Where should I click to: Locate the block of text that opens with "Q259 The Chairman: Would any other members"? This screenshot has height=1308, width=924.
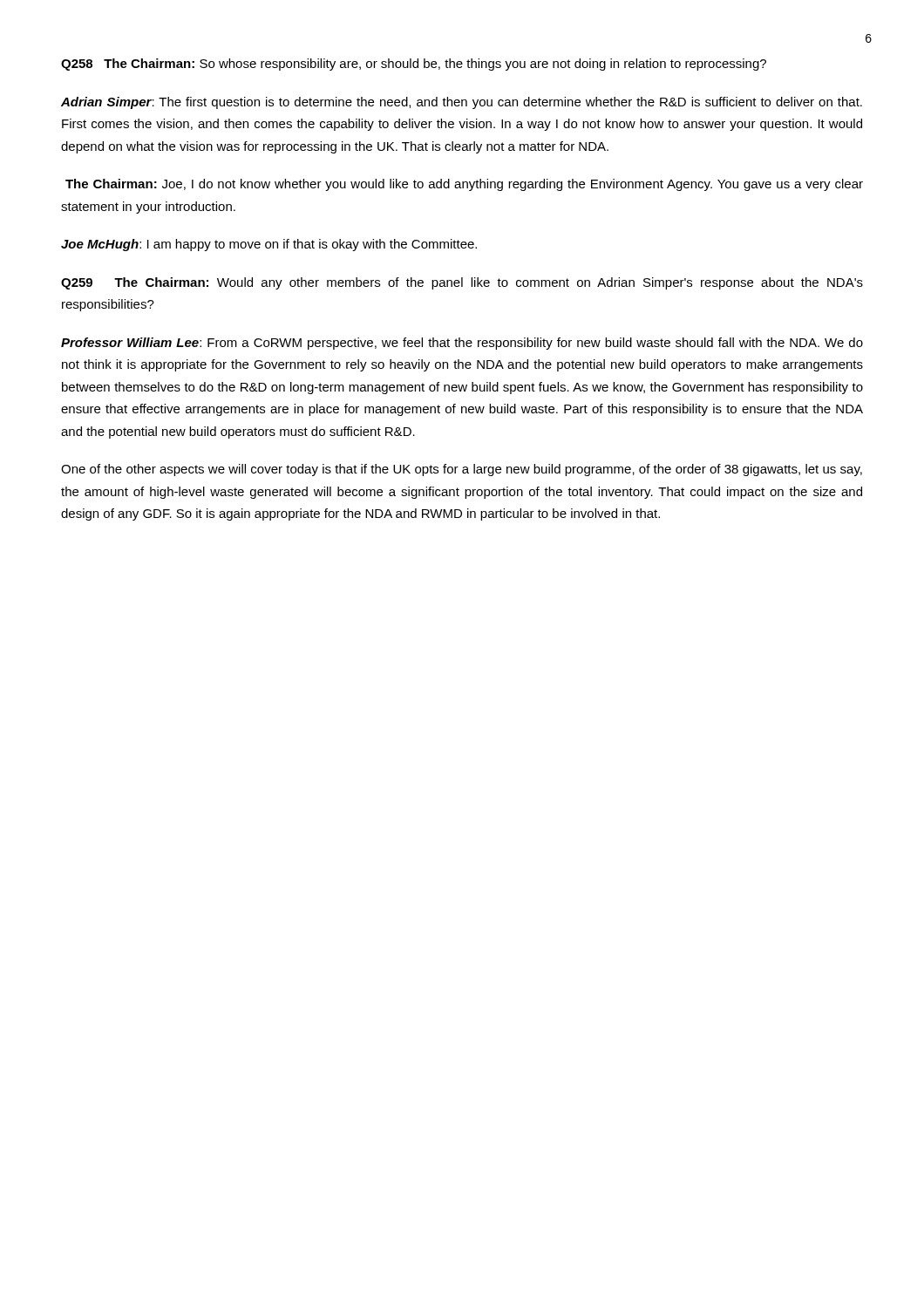point(462,293)
